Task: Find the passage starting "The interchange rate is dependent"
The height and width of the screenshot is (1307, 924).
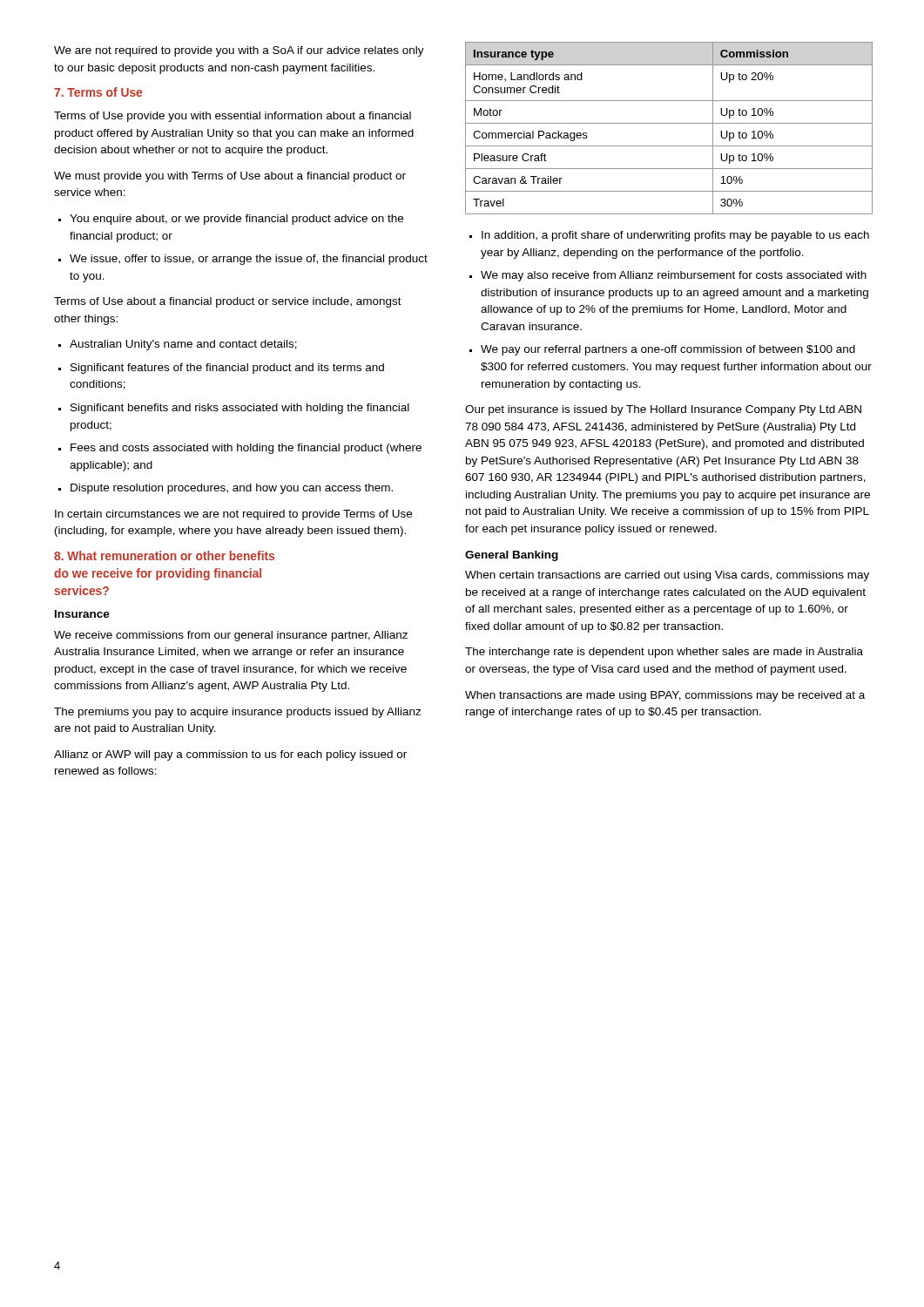Action: tap(669, 660)
